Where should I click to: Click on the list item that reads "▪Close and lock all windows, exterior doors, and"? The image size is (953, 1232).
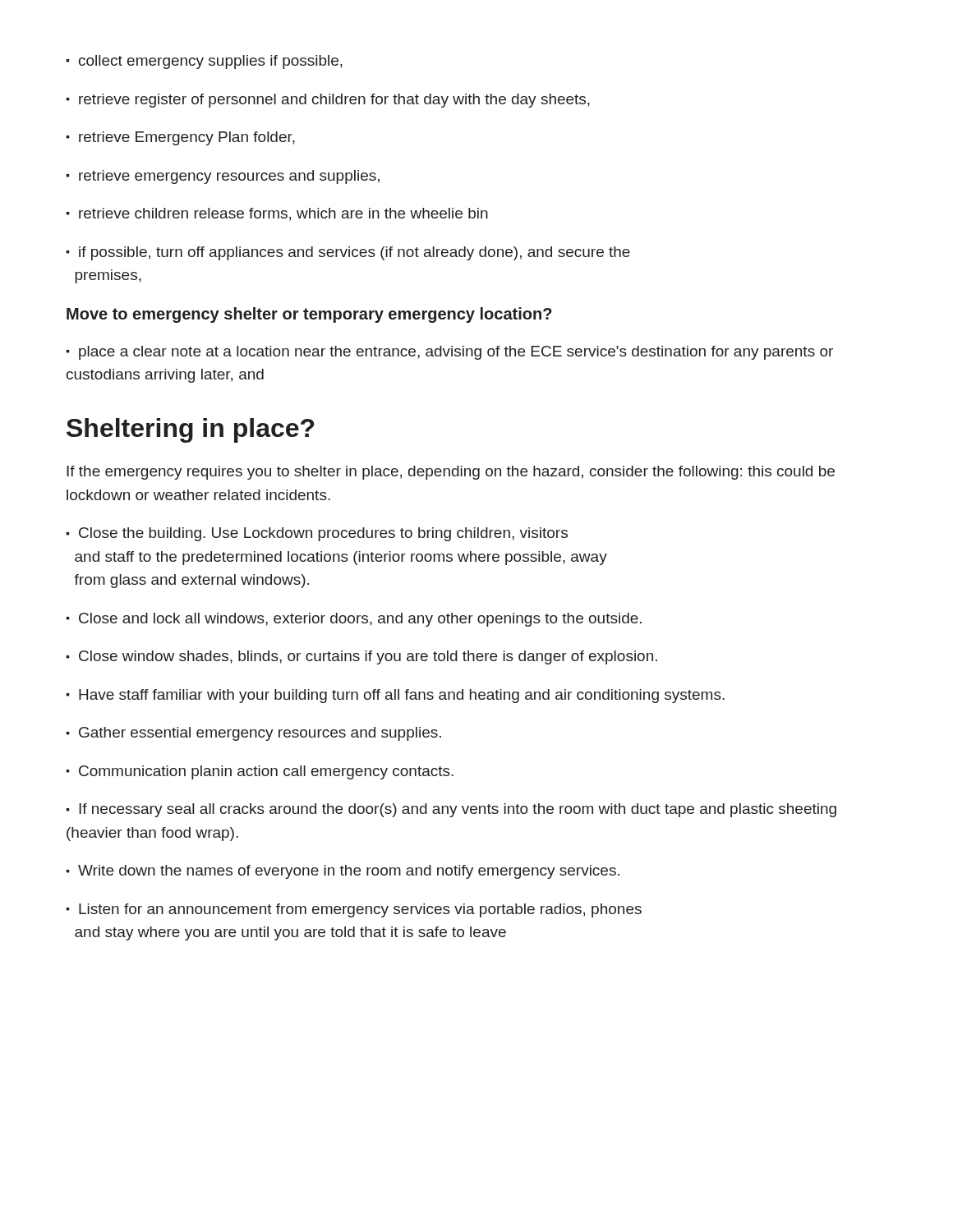click(x=354, y=618)
